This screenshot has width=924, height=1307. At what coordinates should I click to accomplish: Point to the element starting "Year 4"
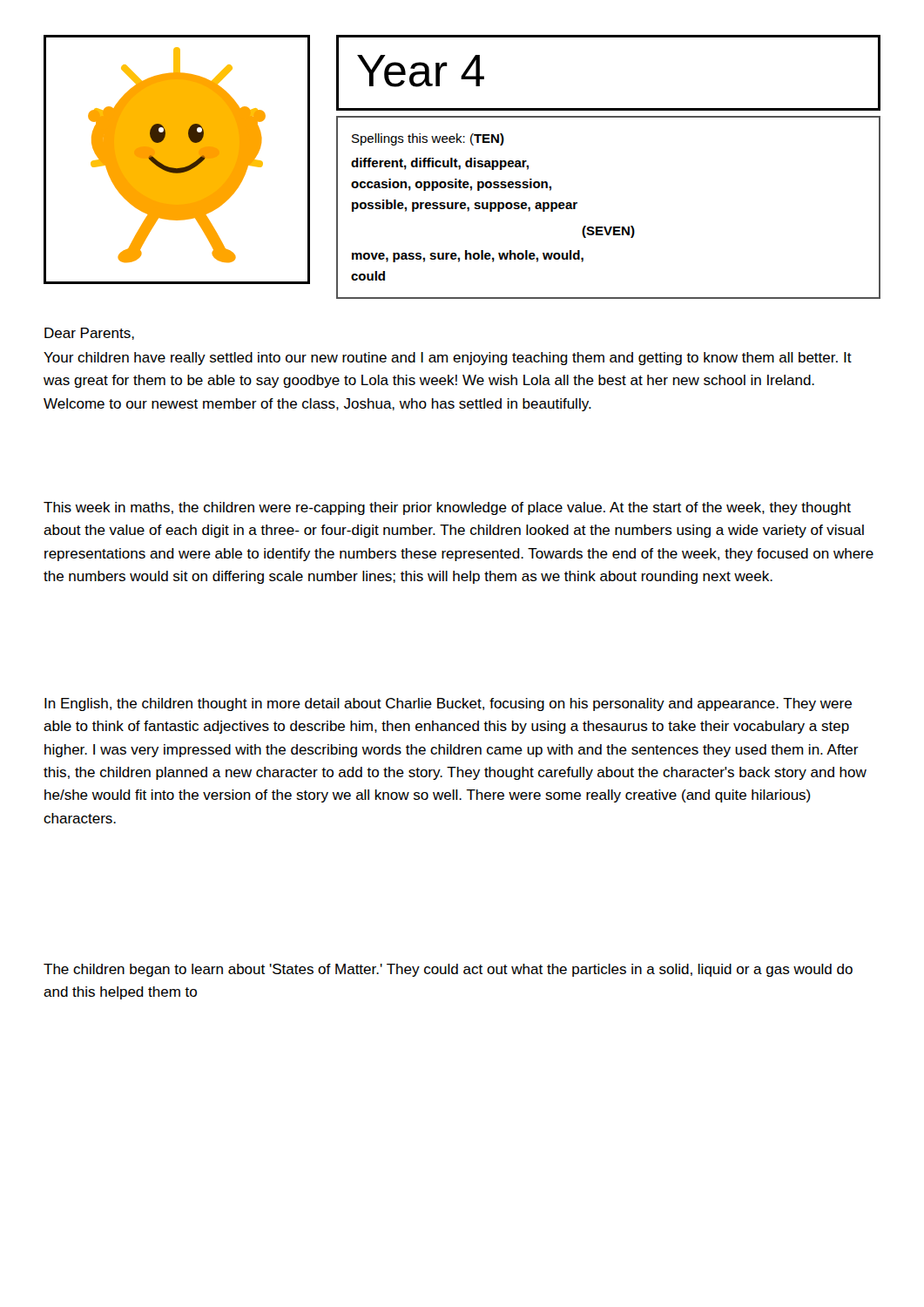[421, 71]
